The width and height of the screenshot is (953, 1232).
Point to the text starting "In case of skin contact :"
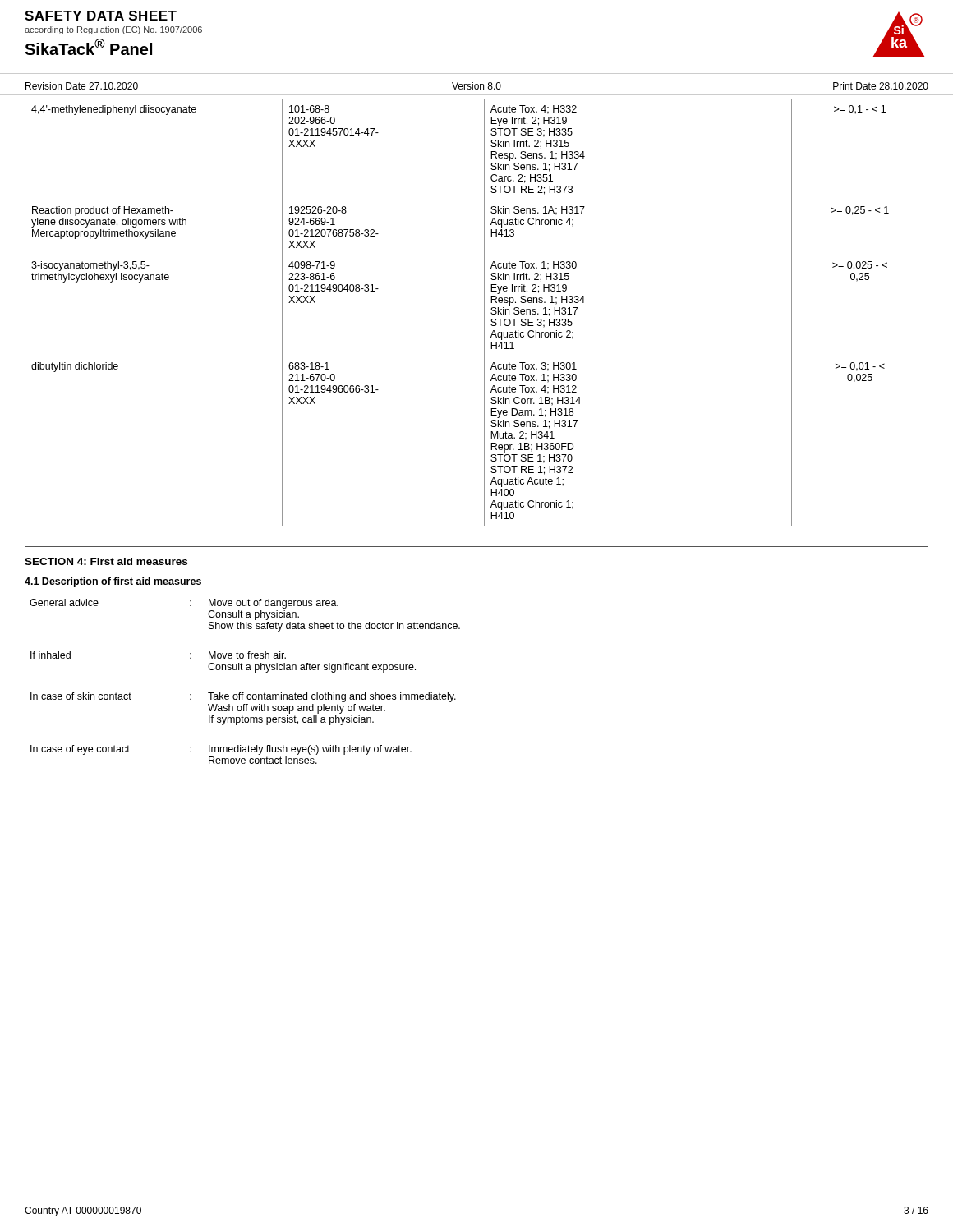point(243,697)
